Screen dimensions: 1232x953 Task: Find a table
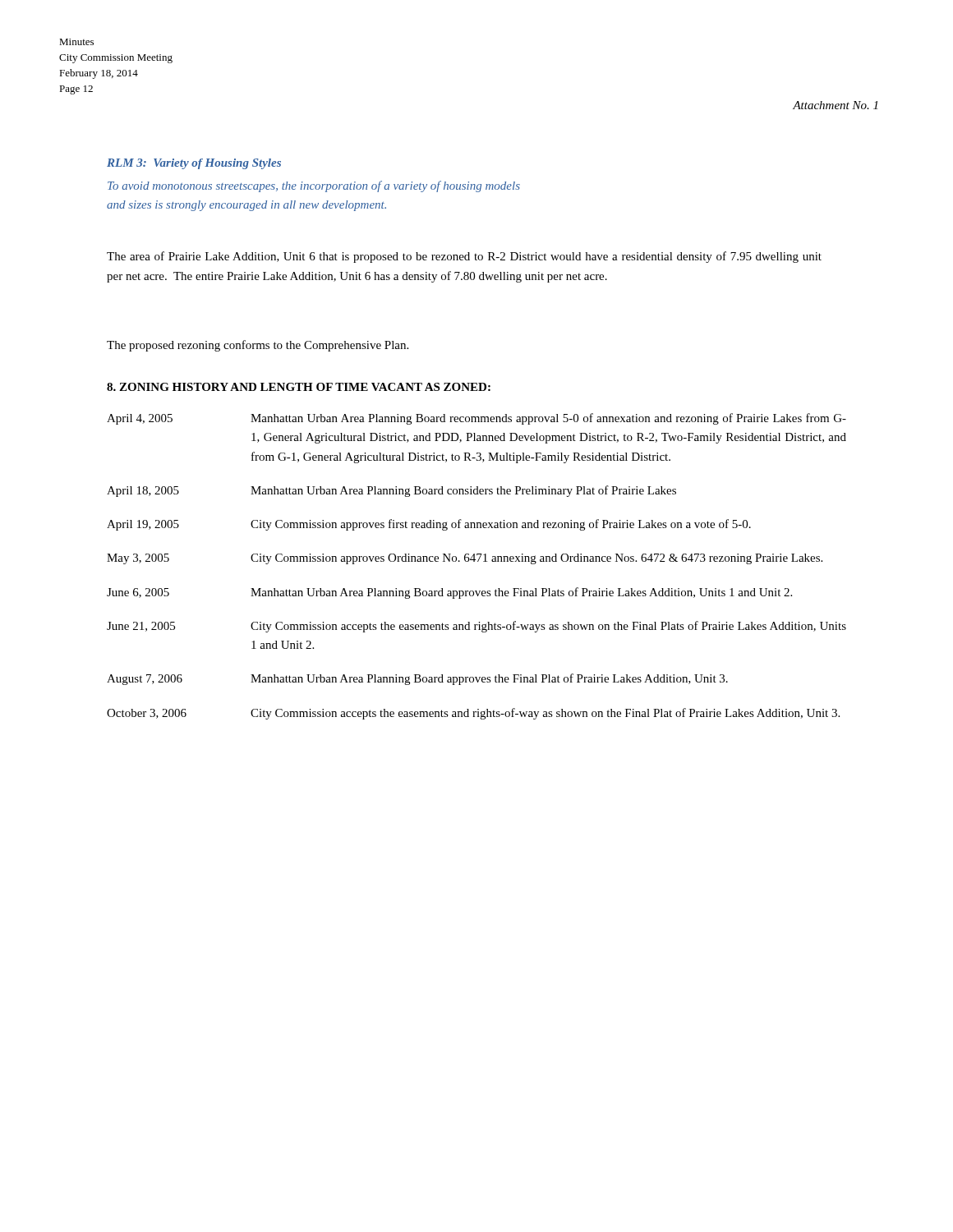[476, 573]
